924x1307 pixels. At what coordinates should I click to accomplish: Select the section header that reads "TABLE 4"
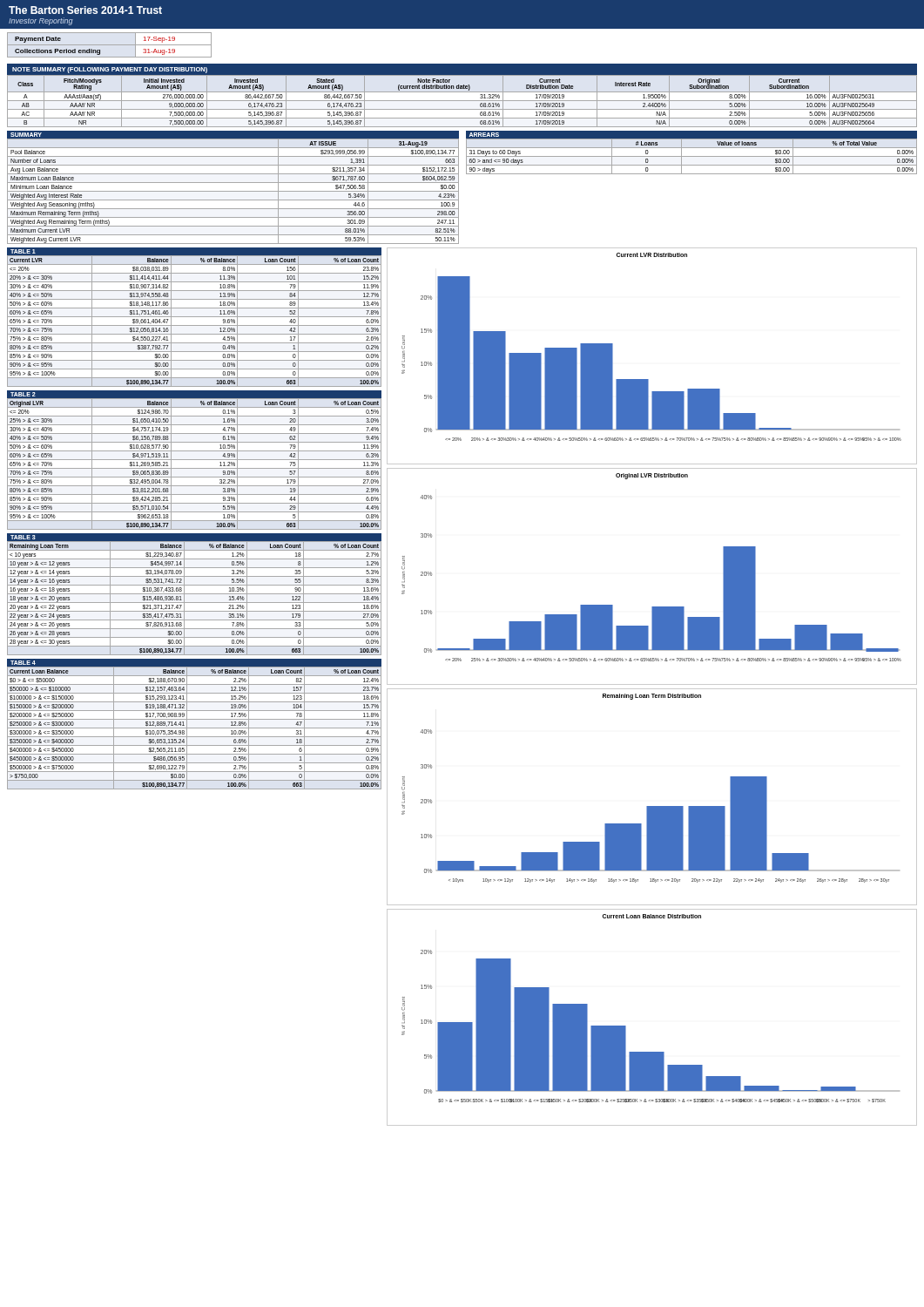click(23, 663)
